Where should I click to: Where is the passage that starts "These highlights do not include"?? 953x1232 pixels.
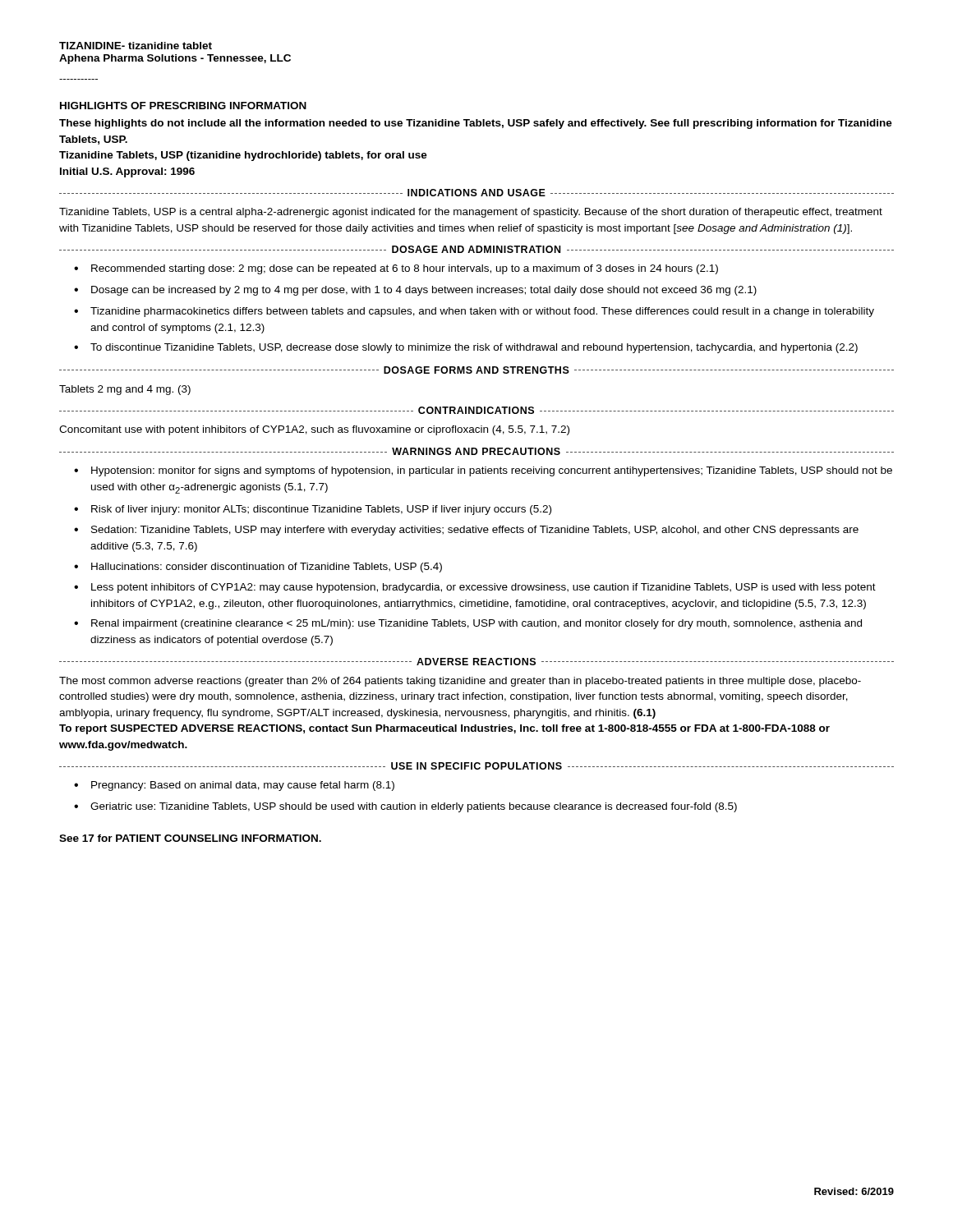[476, 124]
